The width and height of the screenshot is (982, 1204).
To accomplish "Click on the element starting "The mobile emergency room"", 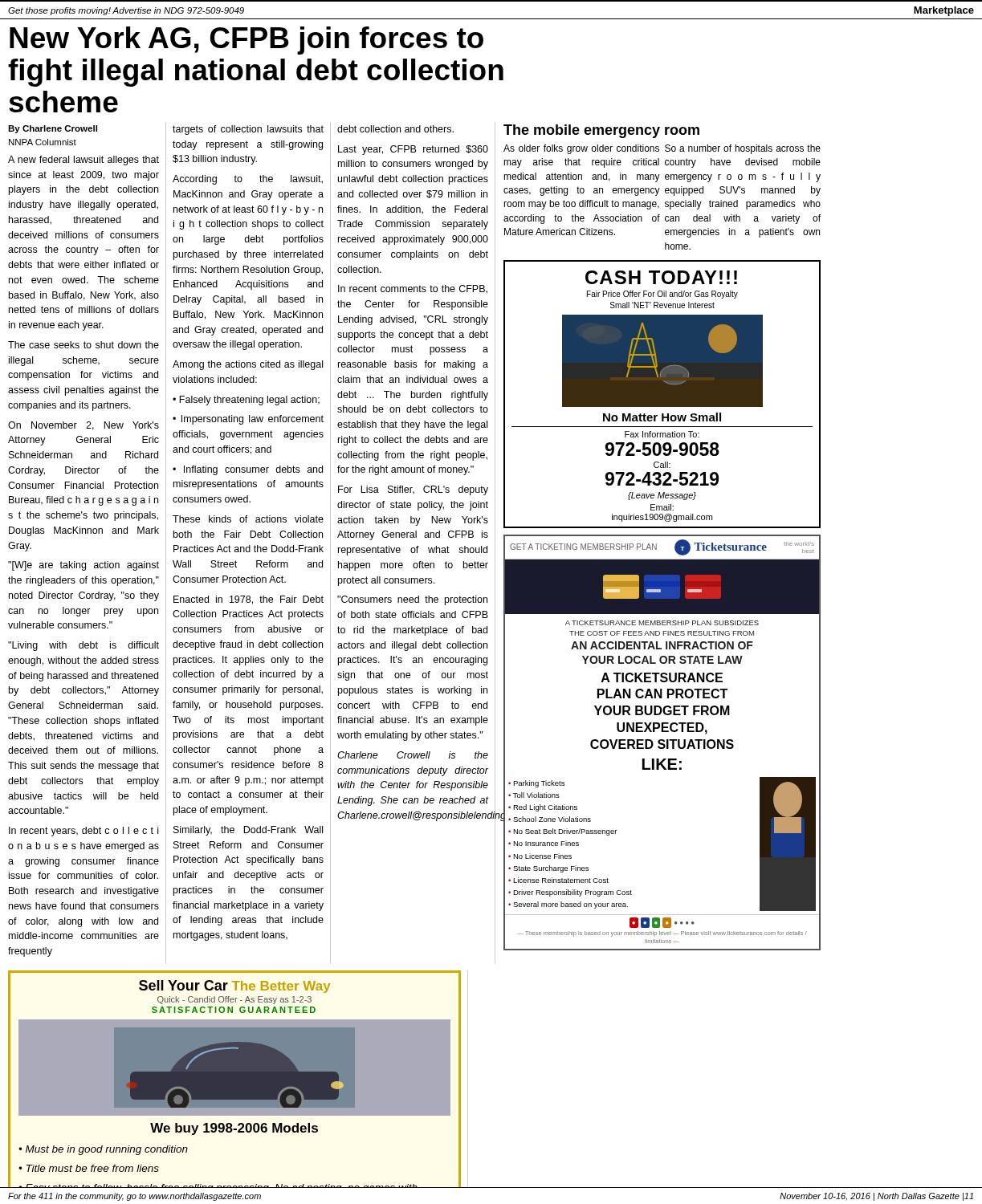I will pyautogui.click(x=602, y=130).
